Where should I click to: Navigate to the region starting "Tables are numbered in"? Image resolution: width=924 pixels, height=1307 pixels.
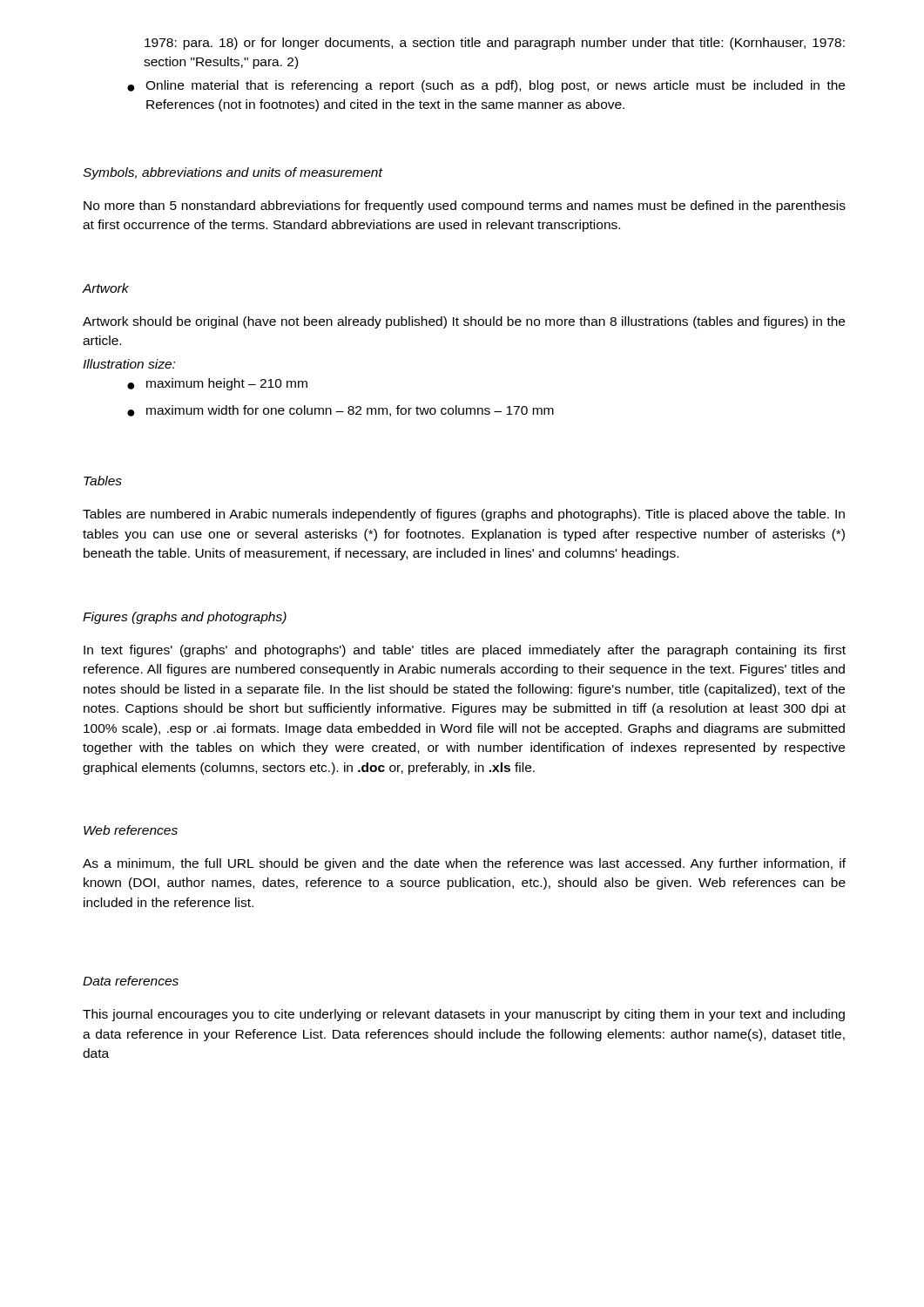point(464,534)
